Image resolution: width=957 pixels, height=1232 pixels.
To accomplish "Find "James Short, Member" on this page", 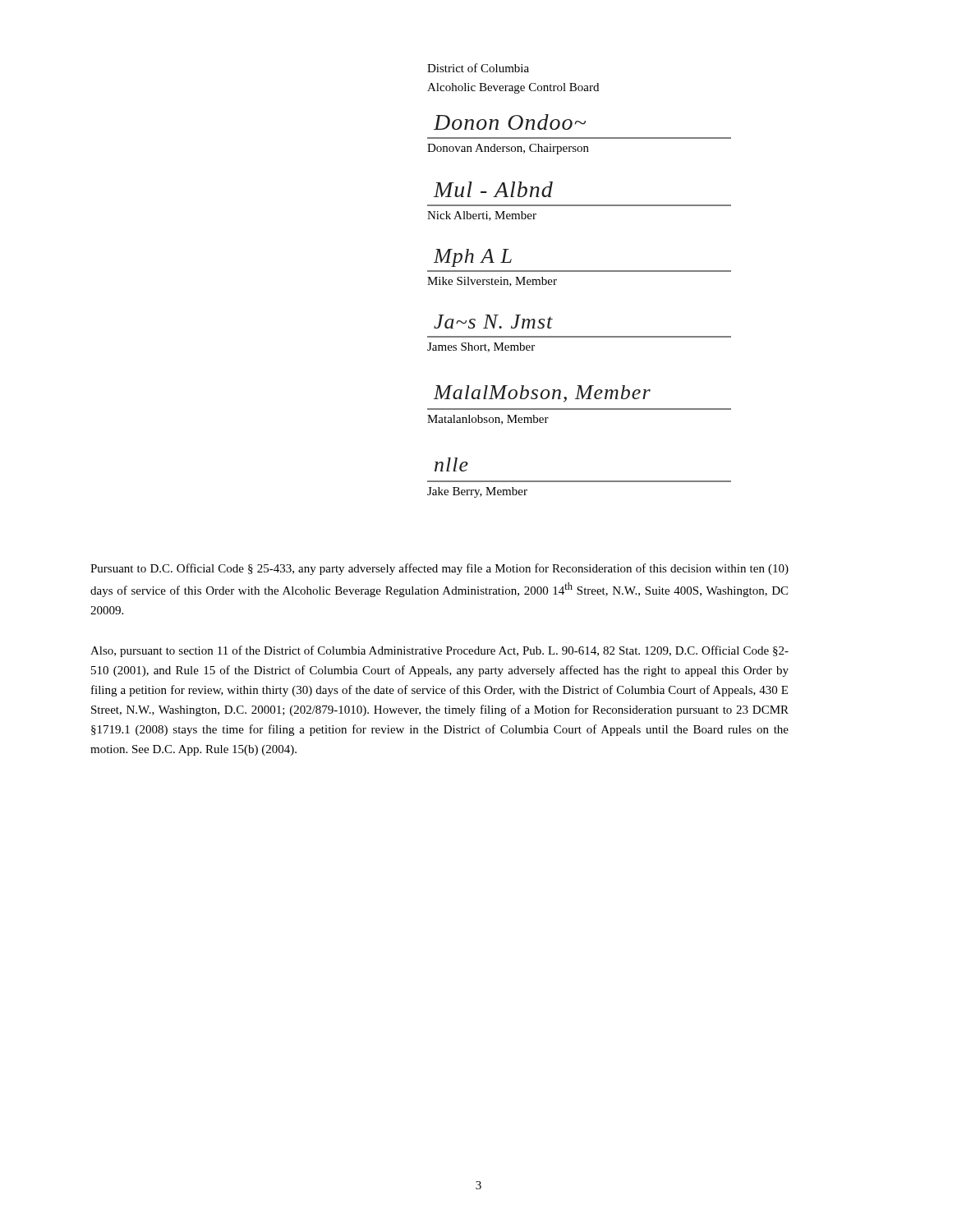I will [x=481, y=347].
